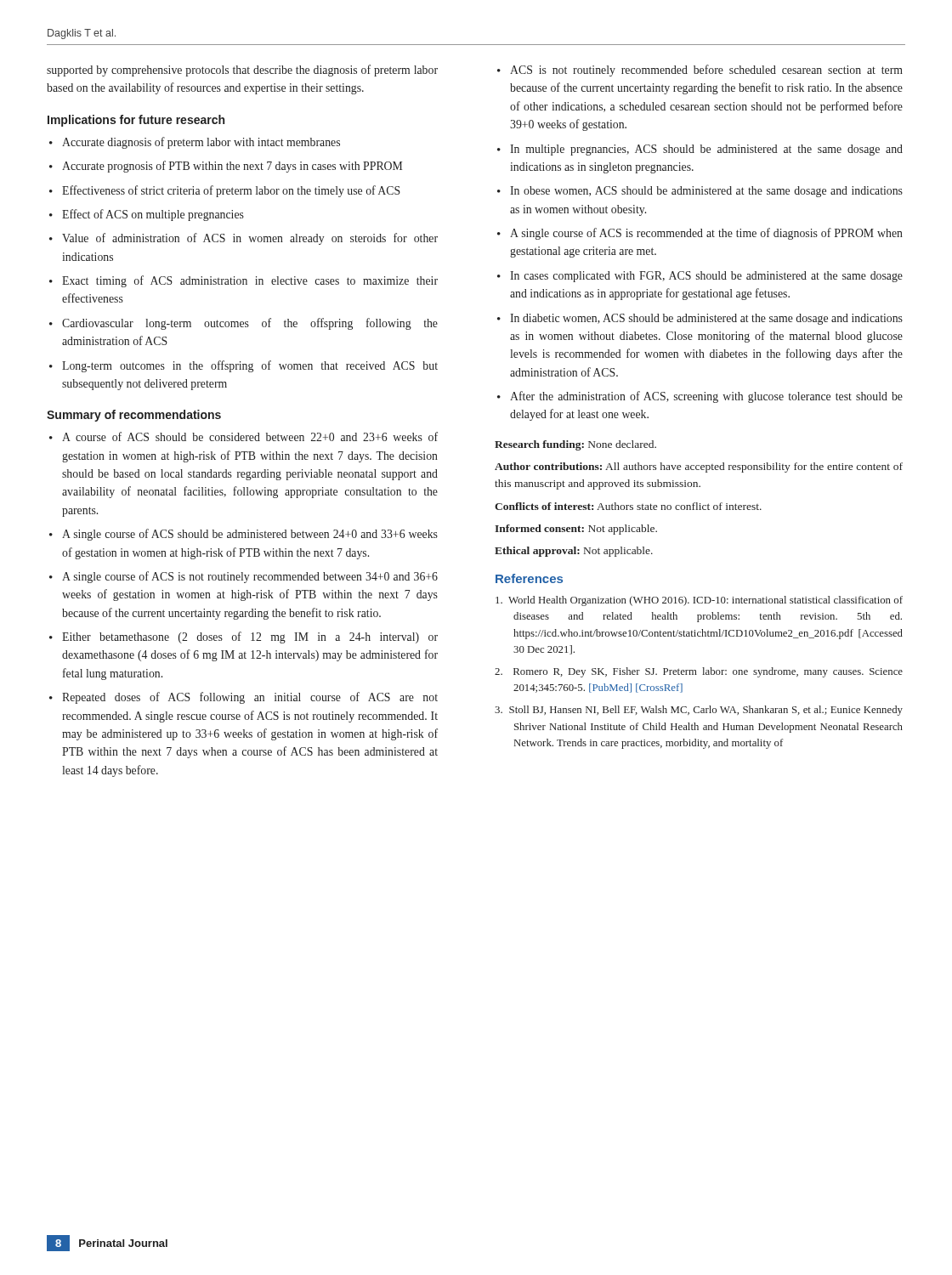Click on the text block with the text "World Health Organization"

coord(699,625)
